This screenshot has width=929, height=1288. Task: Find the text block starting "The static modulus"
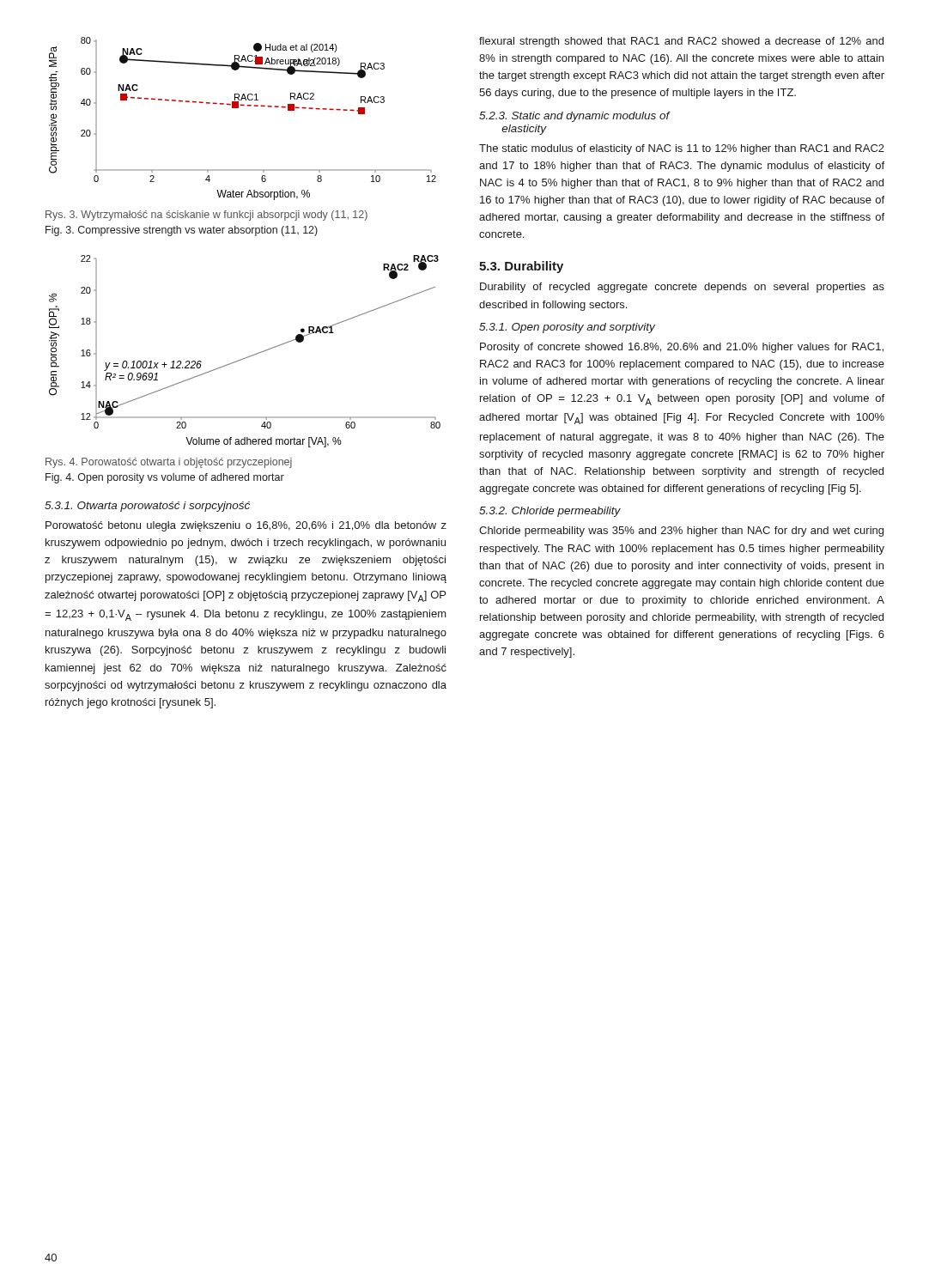[682, 191]
